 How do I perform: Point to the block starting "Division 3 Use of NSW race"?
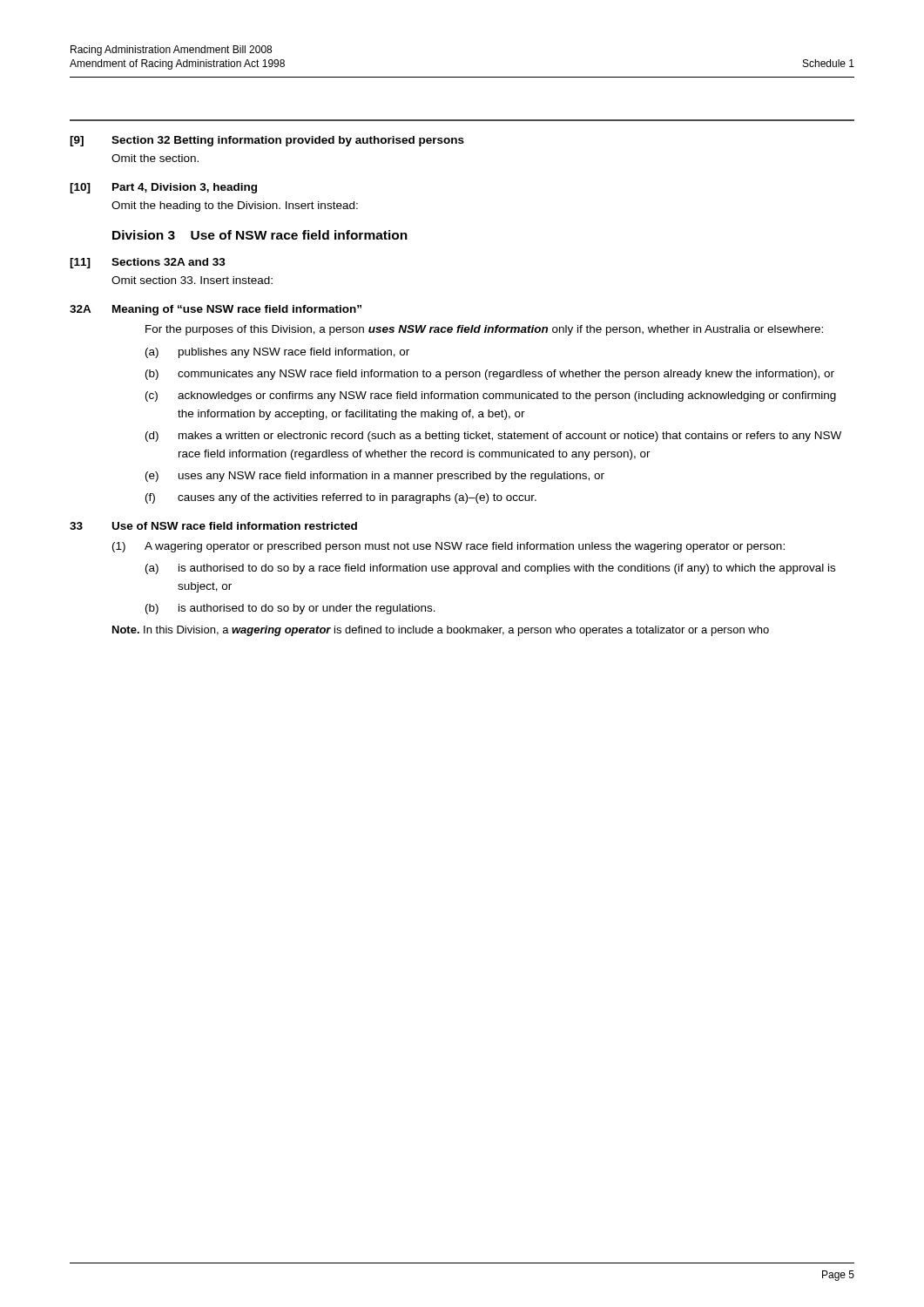260,234
